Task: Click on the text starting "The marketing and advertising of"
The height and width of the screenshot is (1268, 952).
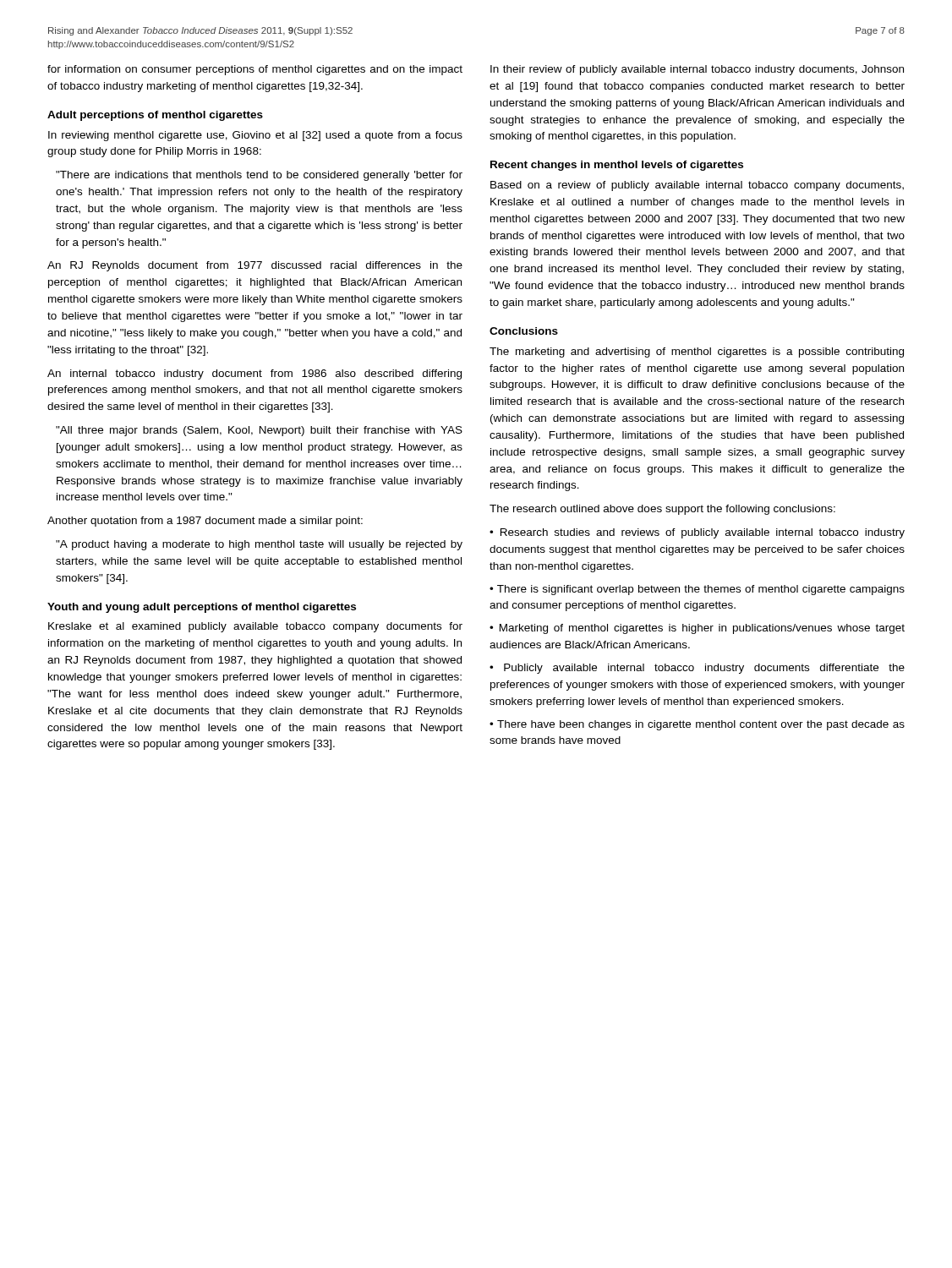Action: [697, 430]
